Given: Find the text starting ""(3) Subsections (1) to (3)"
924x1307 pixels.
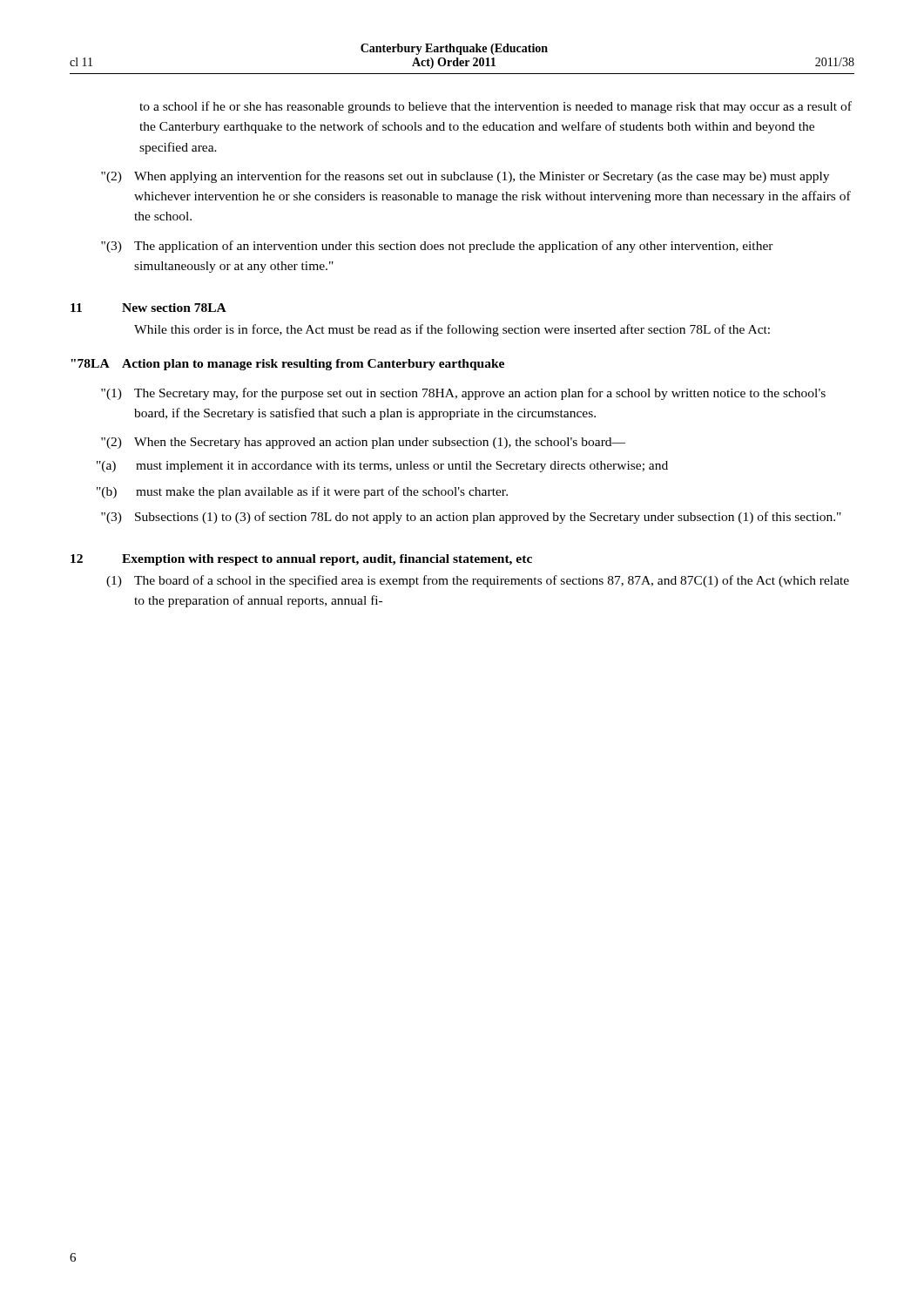Looking at the screenshot, I should tap(462, 516).
